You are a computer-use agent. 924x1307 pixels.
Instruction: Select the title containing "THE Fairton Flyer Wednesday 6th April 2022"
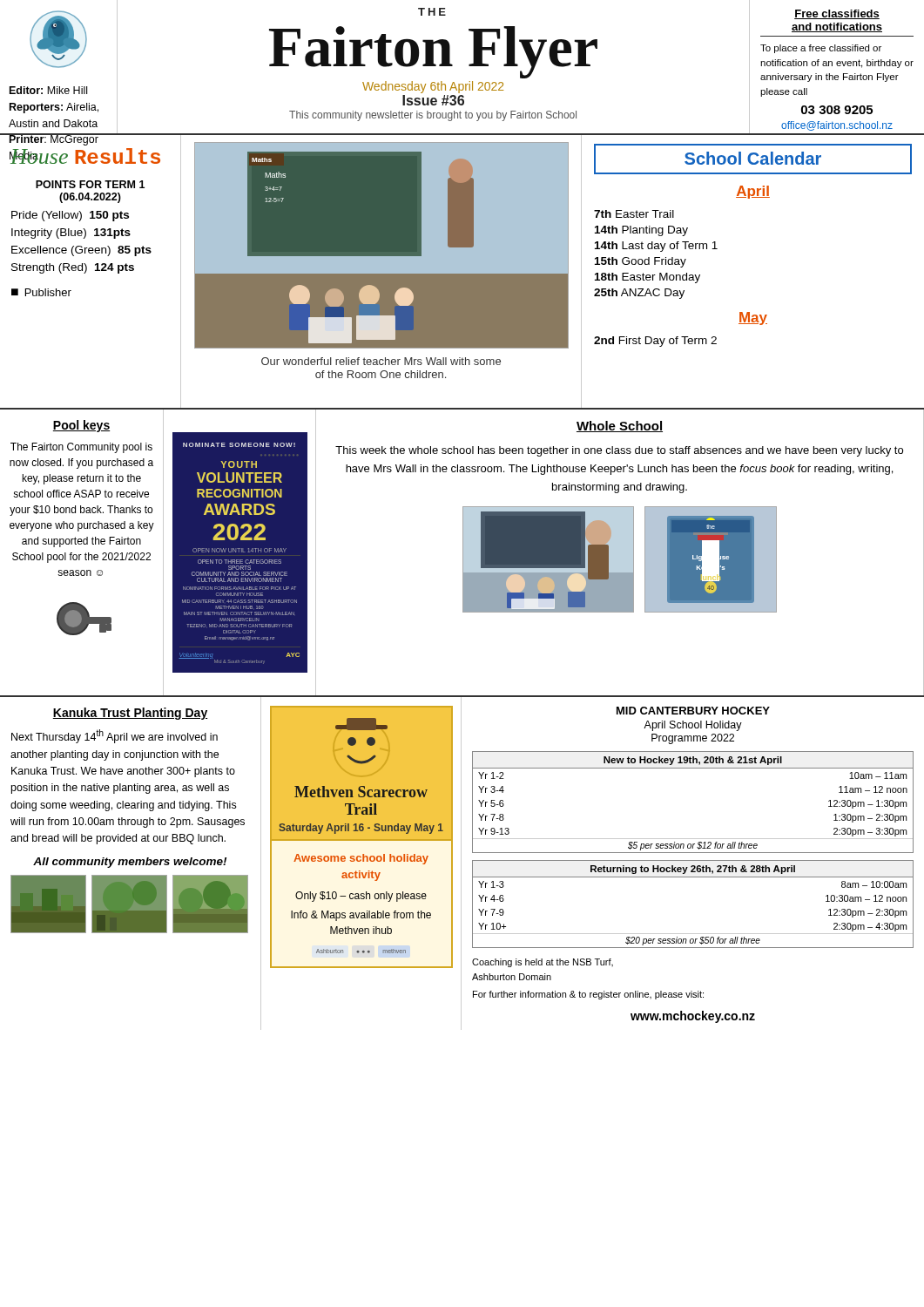point(433,63)
